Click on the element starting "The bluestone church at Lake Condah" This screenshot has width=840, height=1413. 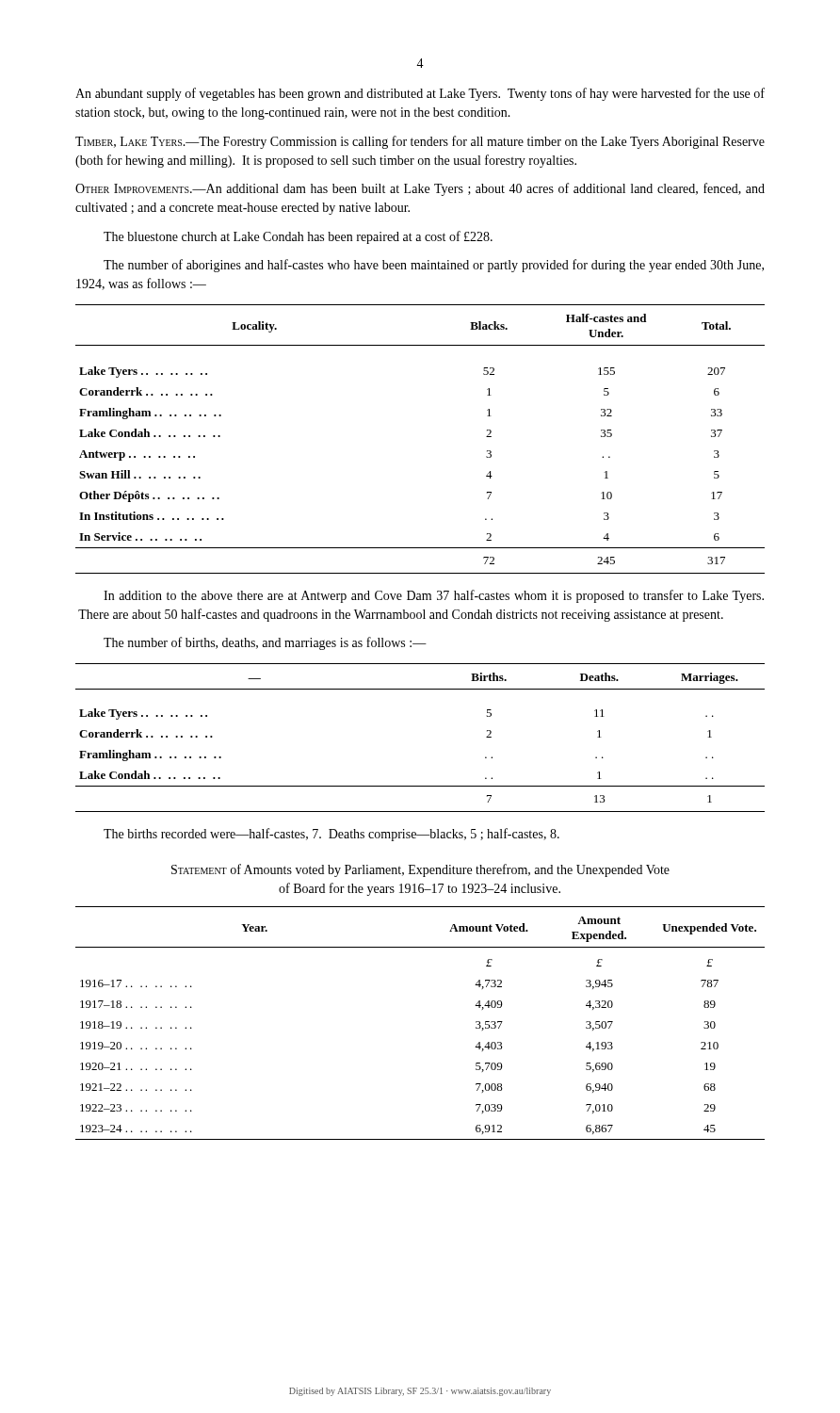pyautogui.click(x=420, y=237)
